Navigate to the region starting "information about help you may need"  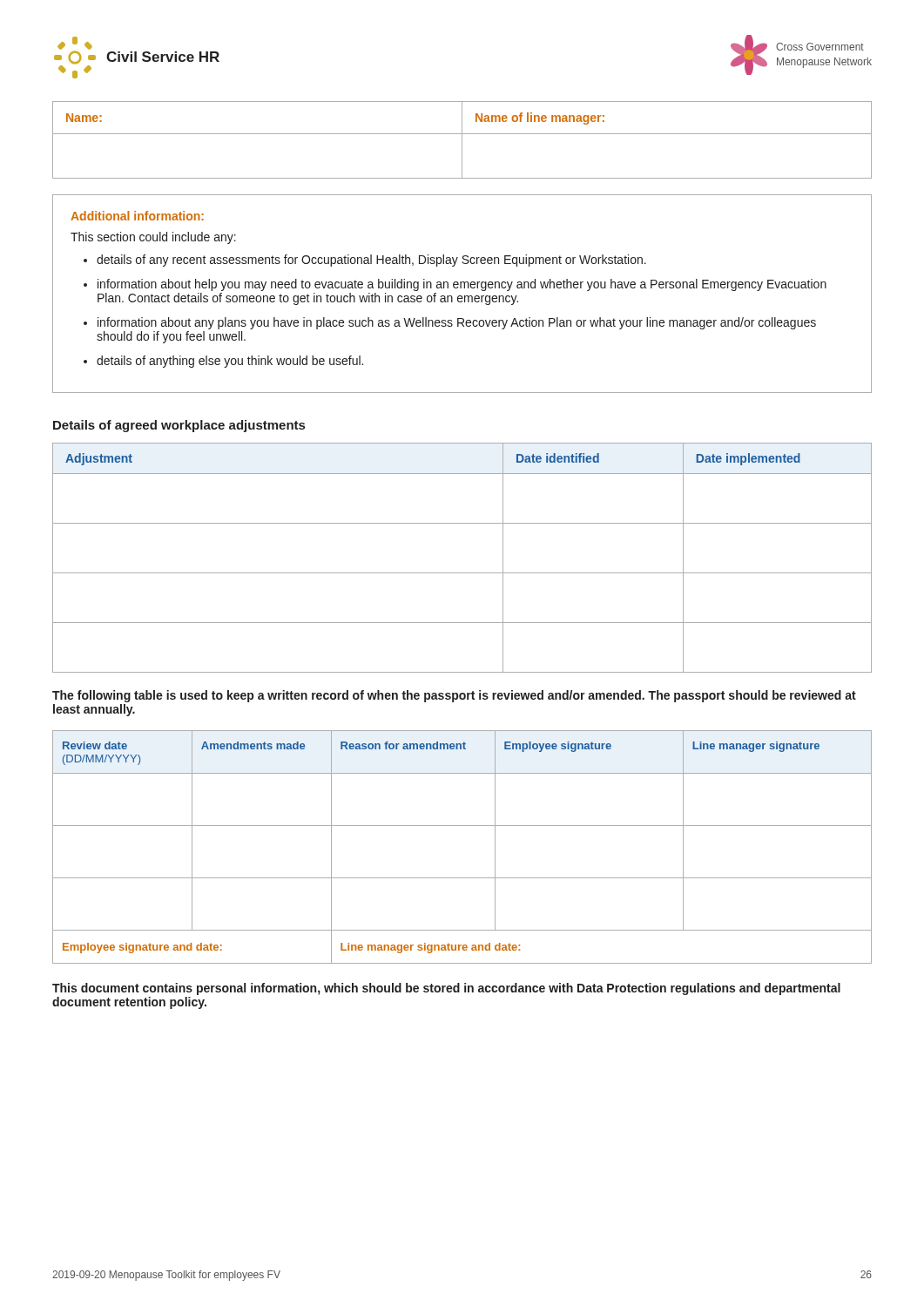462,291
